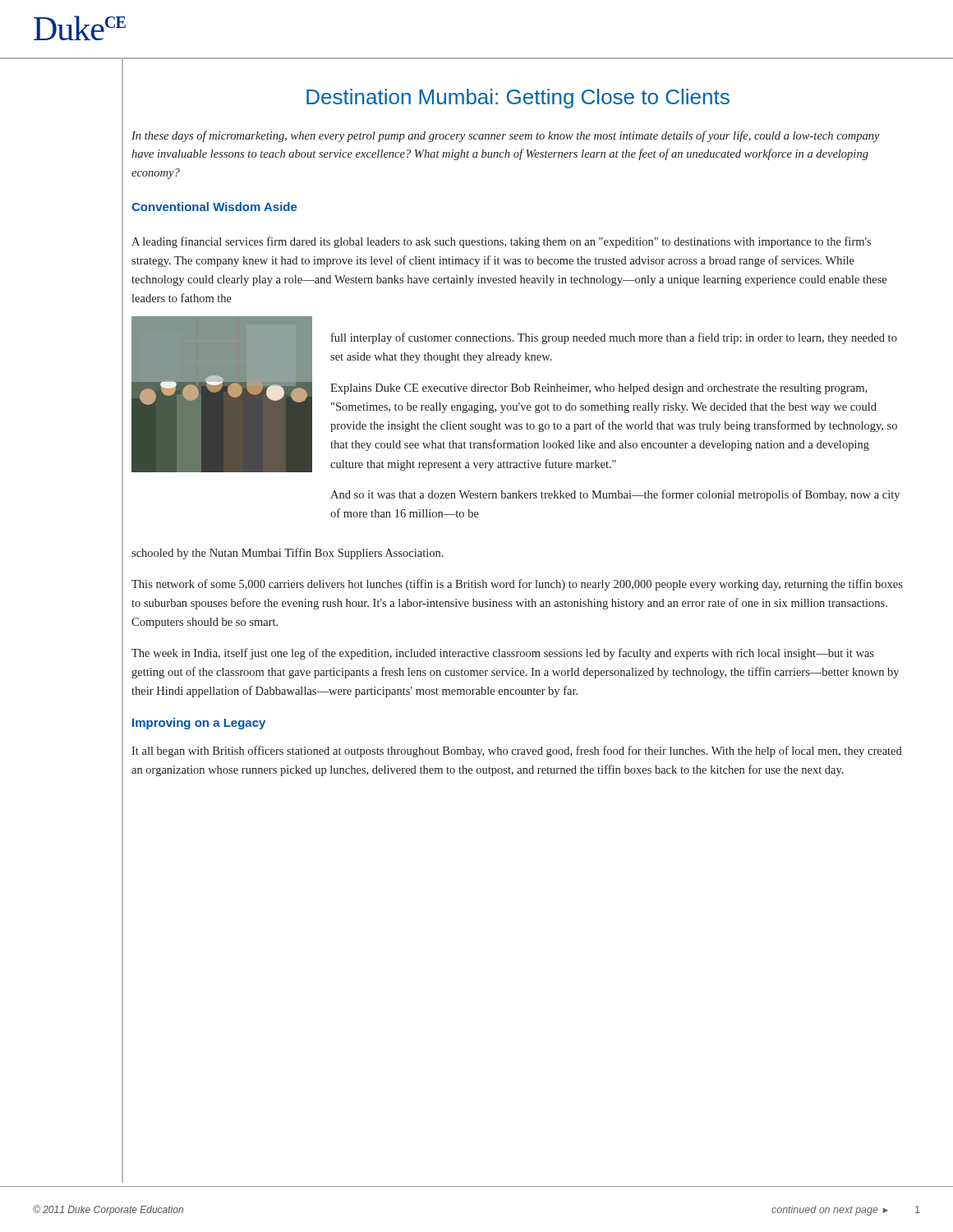Select the block starting "schooled by the"
Image resolution: width=953 pixels, height=1232 pixels.
point(288,554)
